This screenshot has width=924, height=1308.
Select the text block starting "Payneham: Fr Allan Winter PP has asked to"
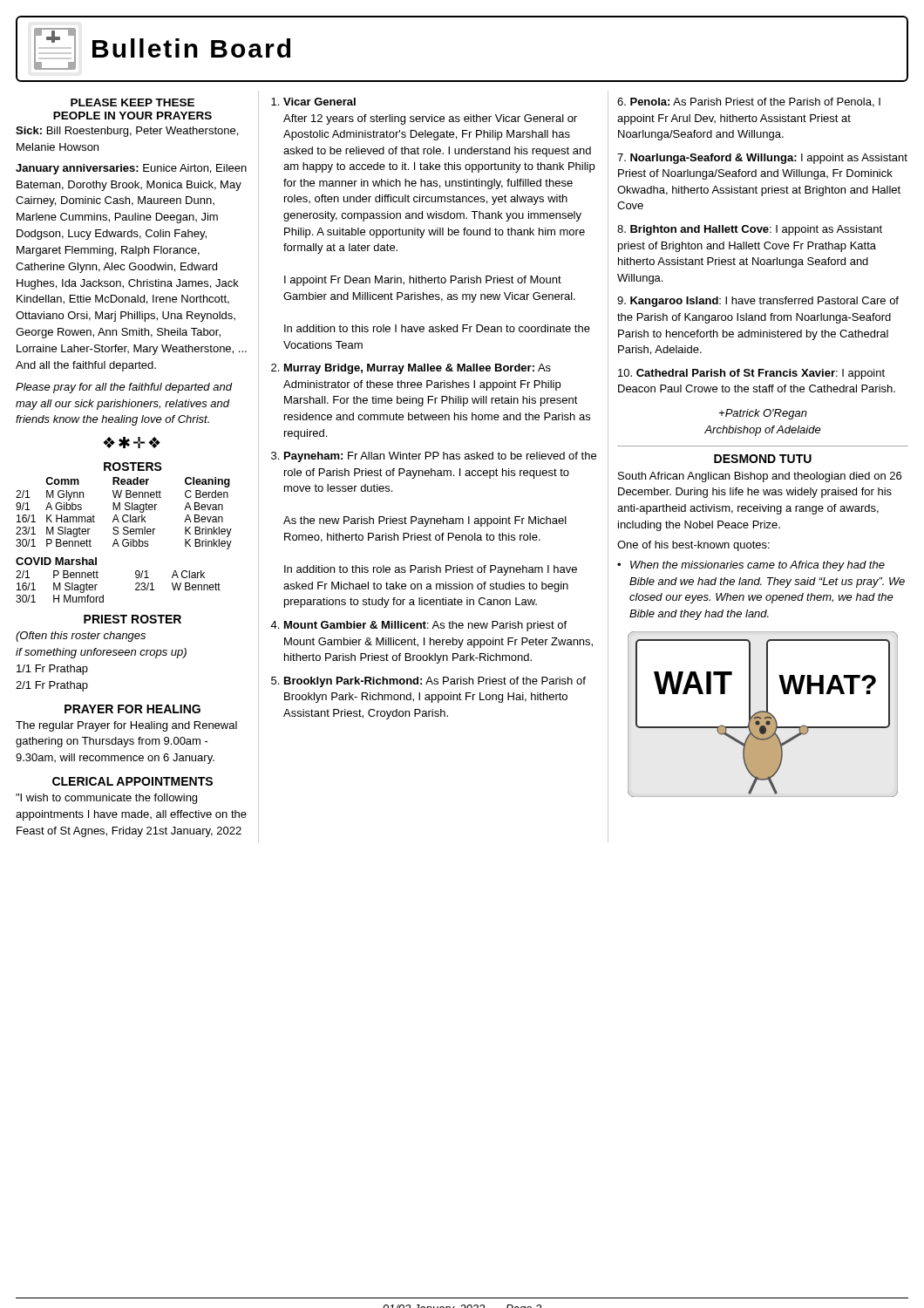(440, 529)
